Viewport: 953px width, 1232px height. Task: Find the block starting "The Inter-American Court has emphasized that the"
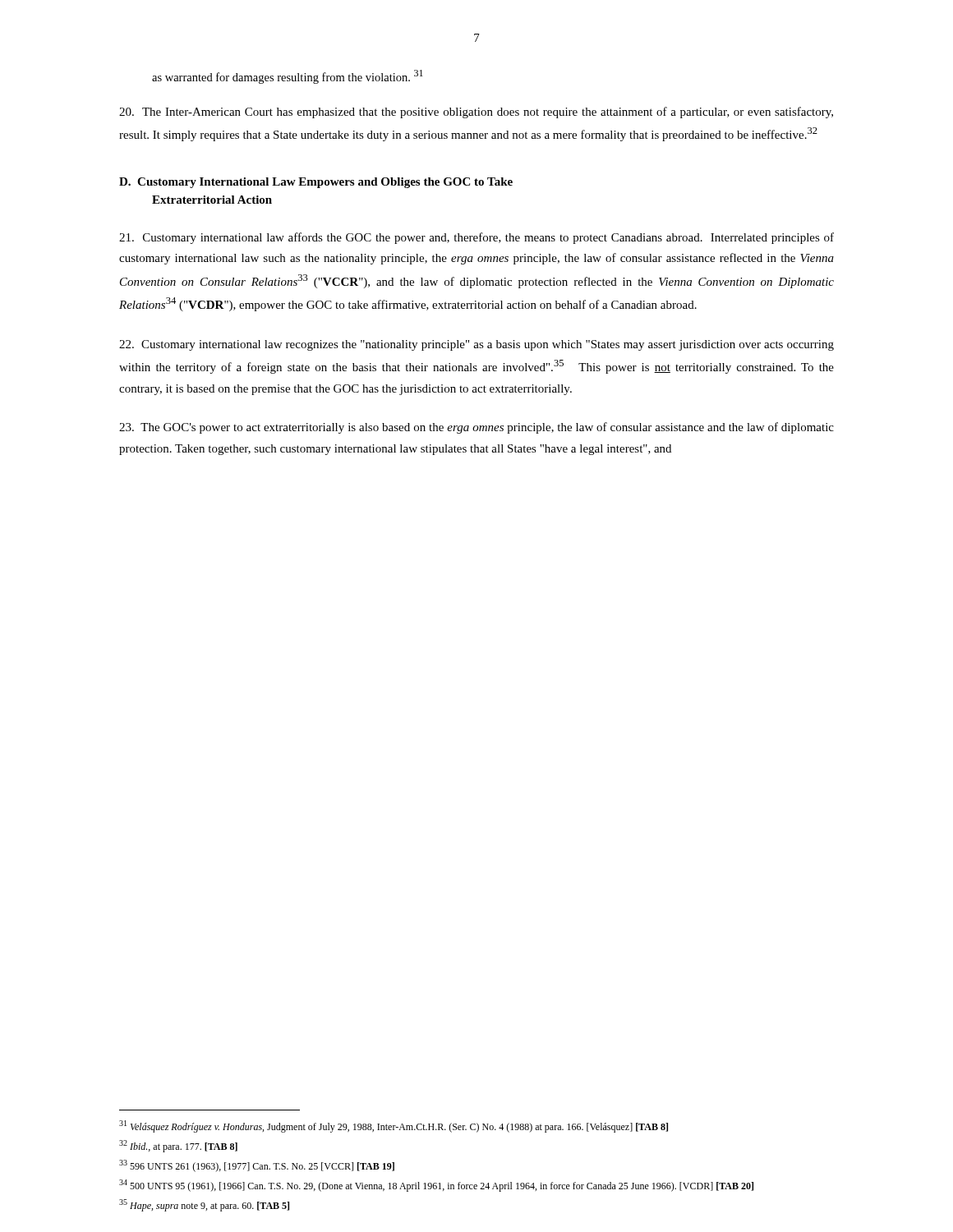click(476, 123)
